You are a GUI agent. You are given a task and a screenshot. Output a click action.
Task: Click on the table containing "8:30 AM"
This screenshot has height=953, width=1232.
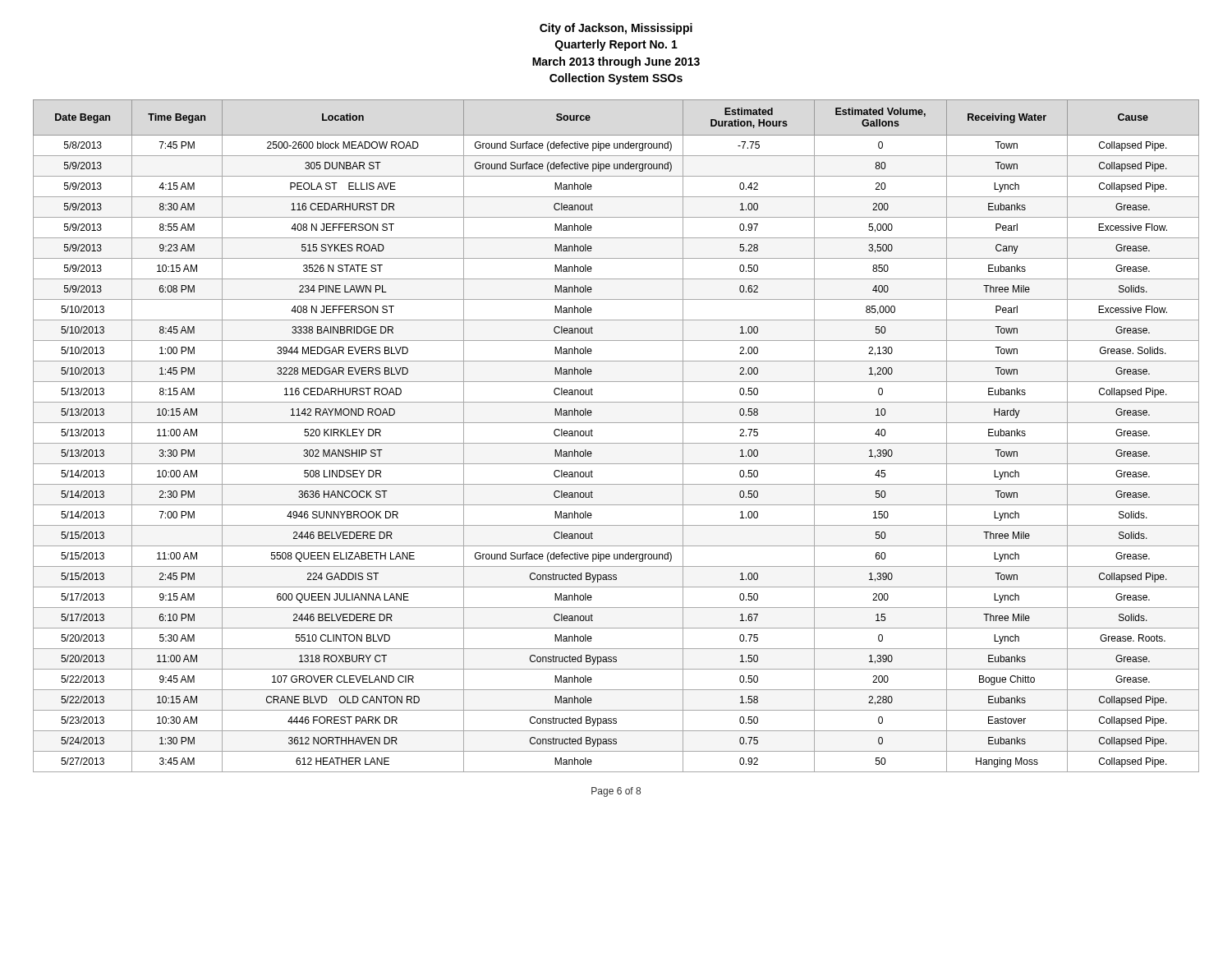coord(616,436)
